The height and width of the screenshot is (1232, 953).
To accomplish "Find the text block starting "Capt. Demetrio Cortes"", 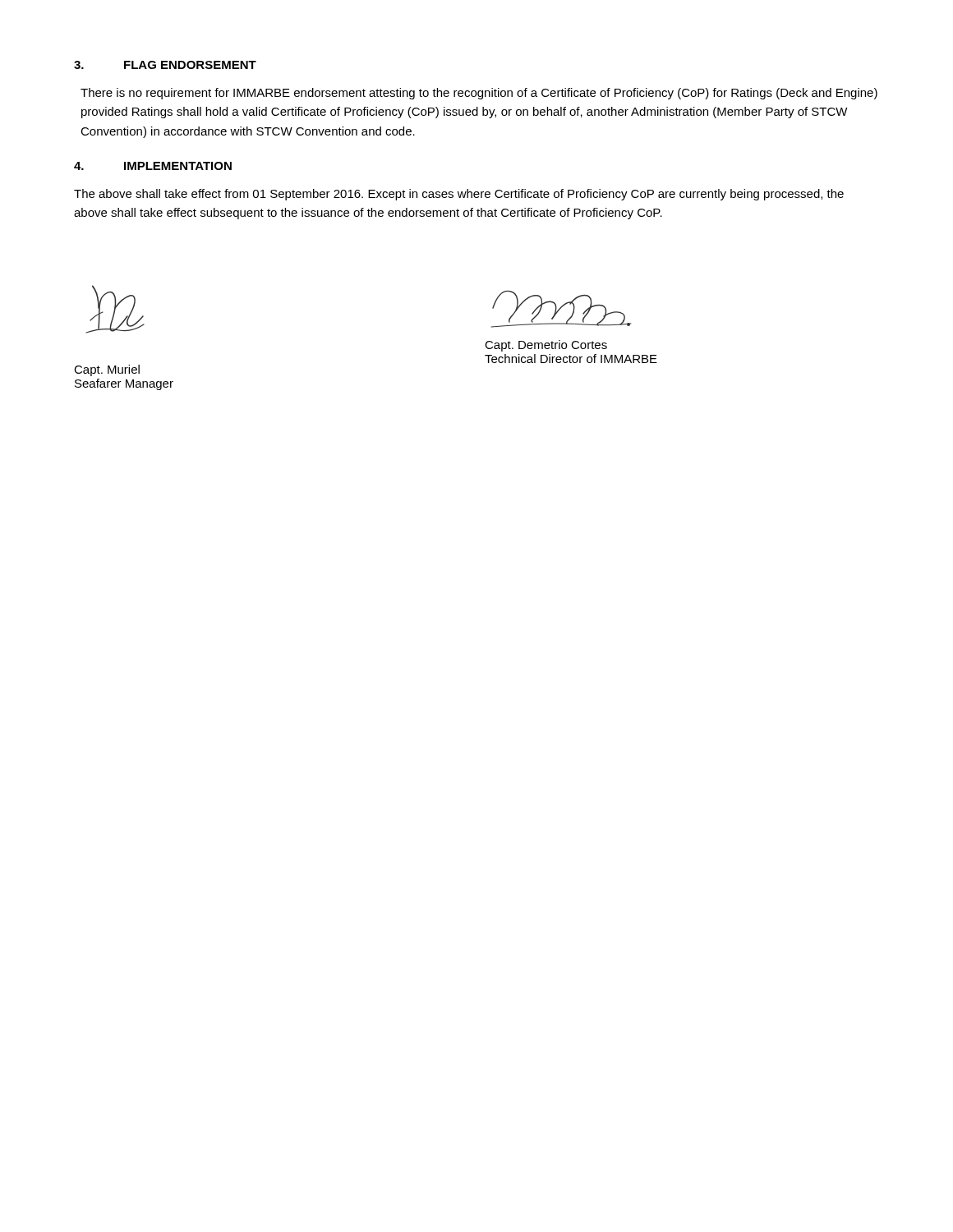I will coord(546,345).
